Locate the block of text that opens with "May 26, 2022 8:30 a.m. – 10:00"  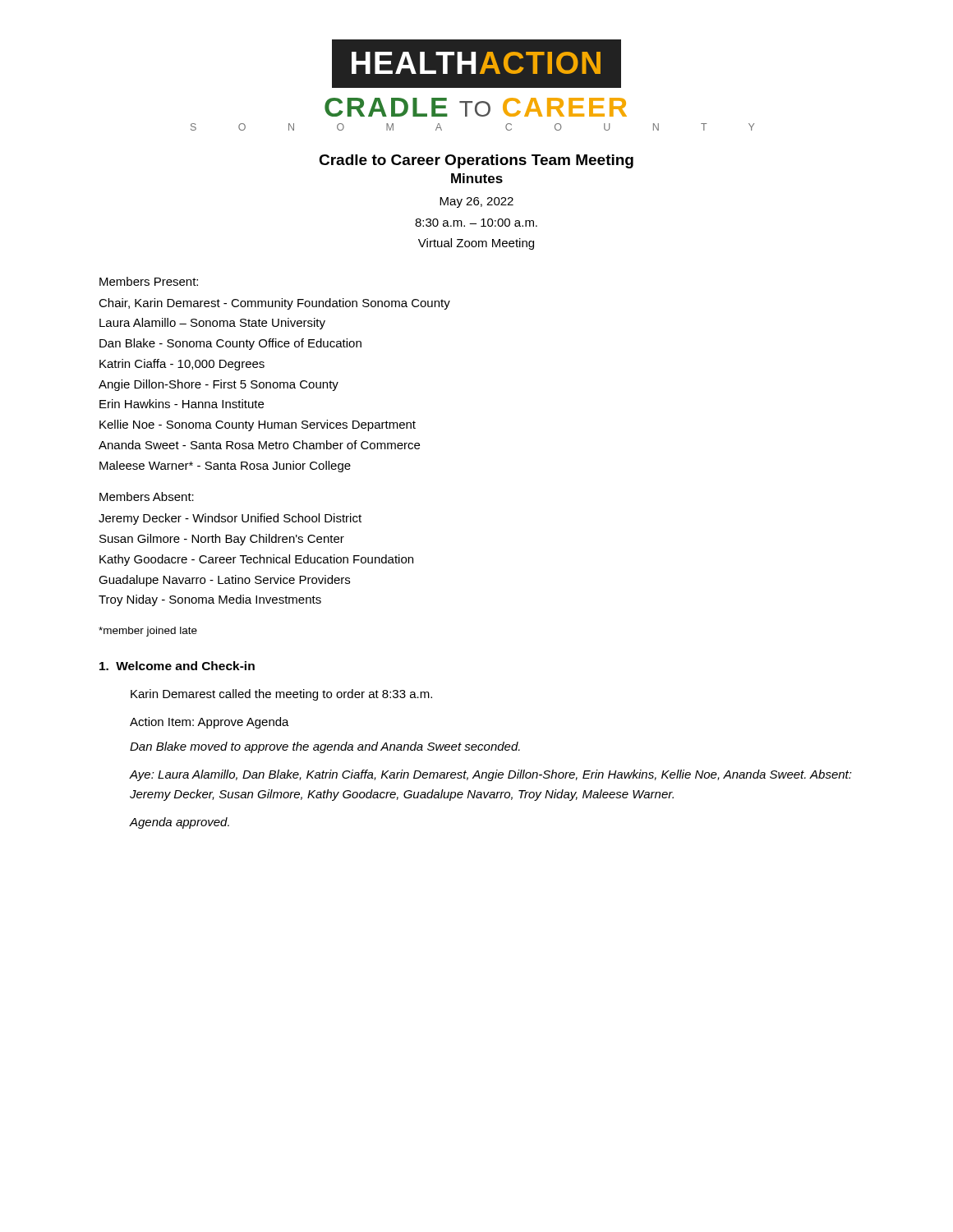[476, 222]
